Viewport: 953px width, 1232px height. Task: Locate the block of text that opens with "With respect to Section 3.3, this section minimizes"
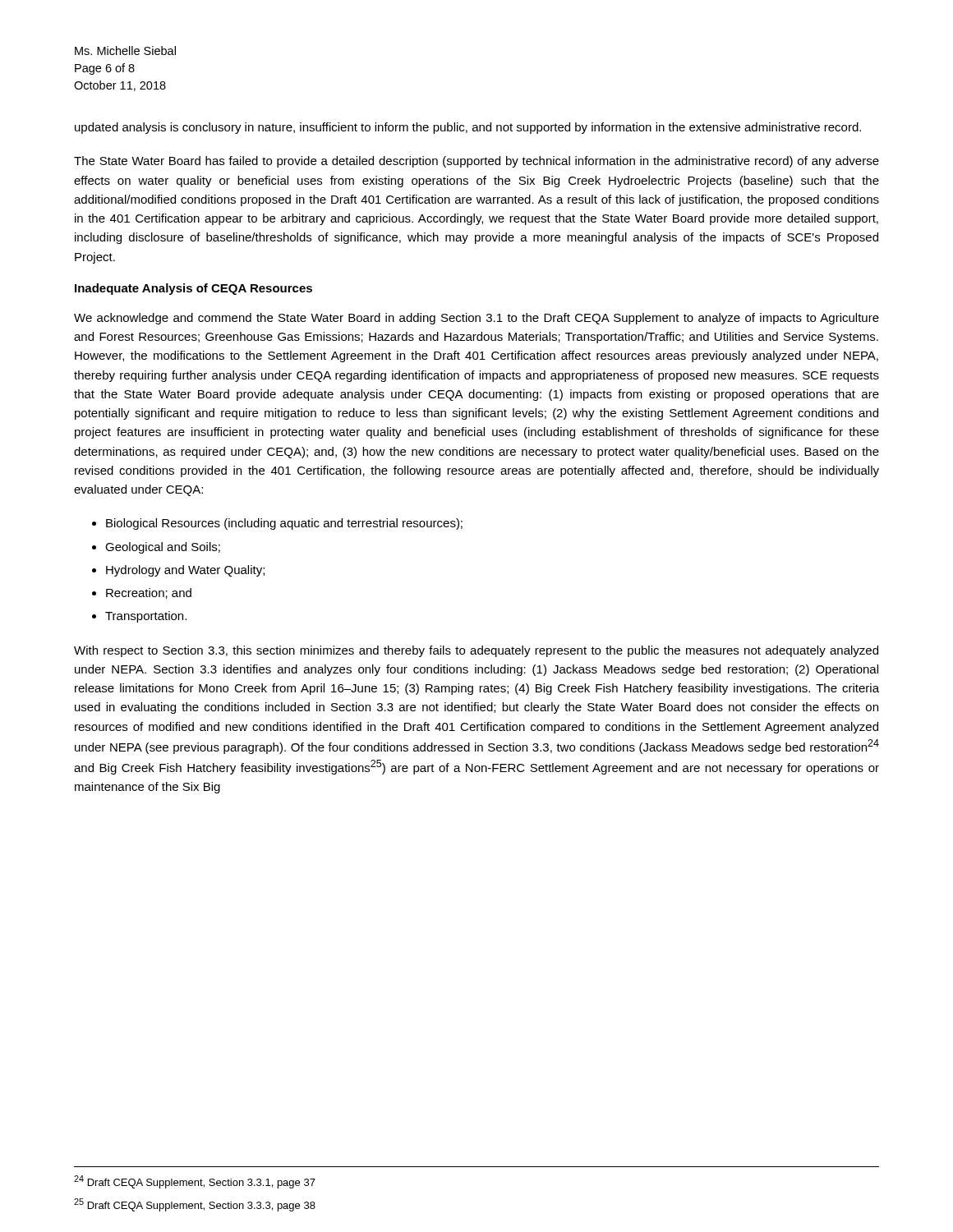click(x=476, y=718)
